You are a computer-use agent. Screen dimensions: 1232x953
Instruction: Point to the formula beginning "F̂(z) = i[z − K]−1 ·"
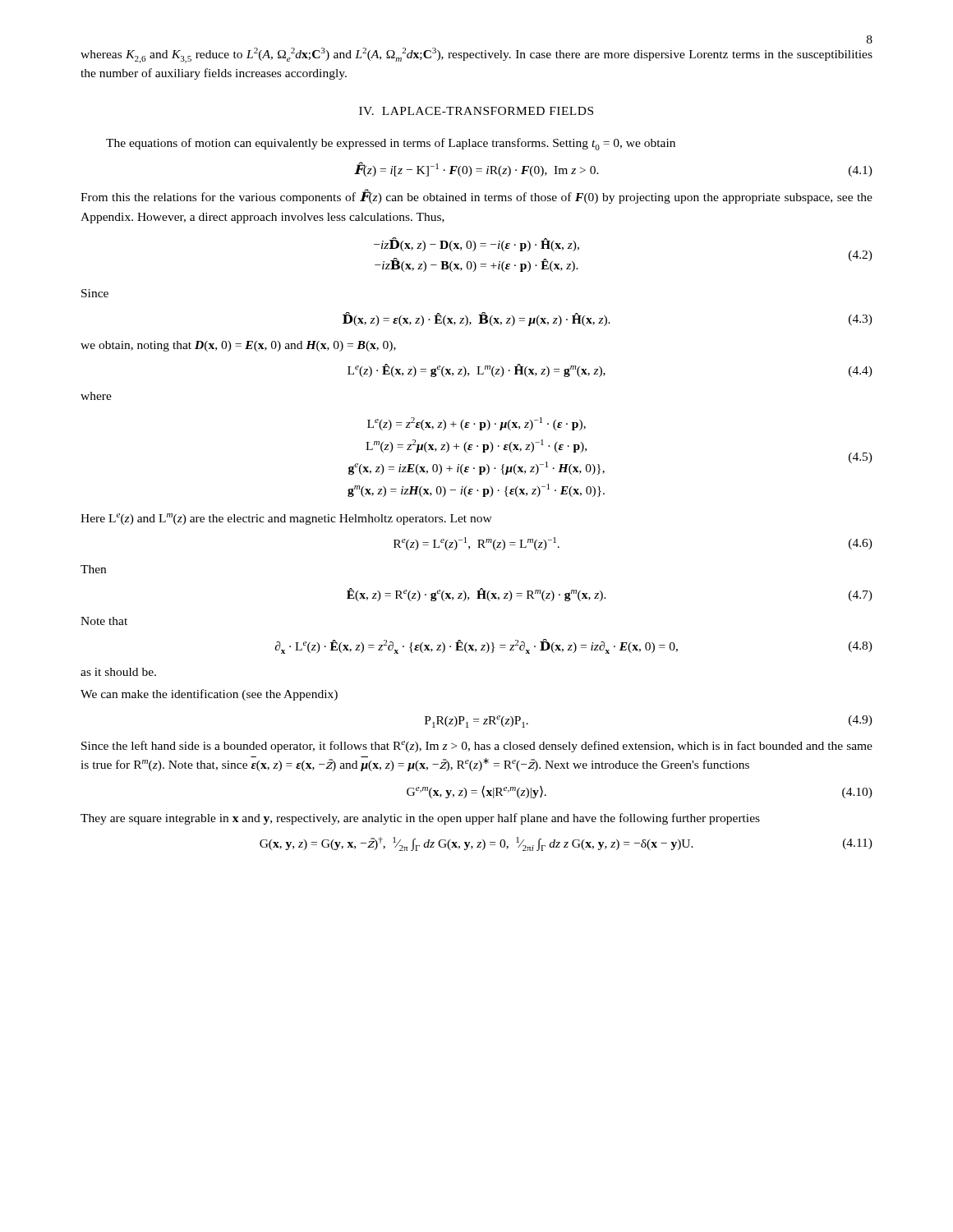coord(470,169)
